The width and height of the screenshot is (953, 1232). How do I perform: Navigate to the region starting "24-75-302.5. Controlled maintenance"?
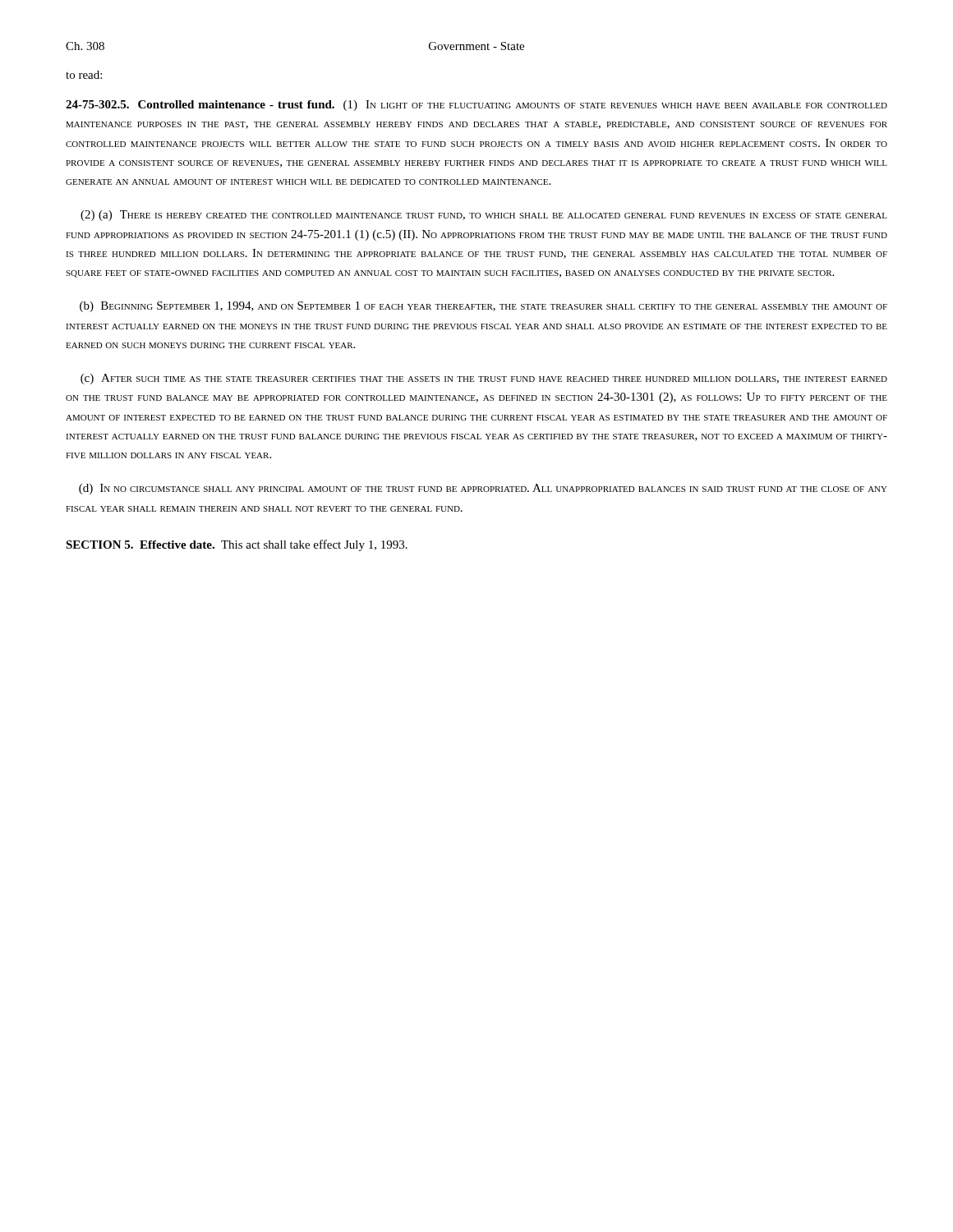[x=476, y=142]
